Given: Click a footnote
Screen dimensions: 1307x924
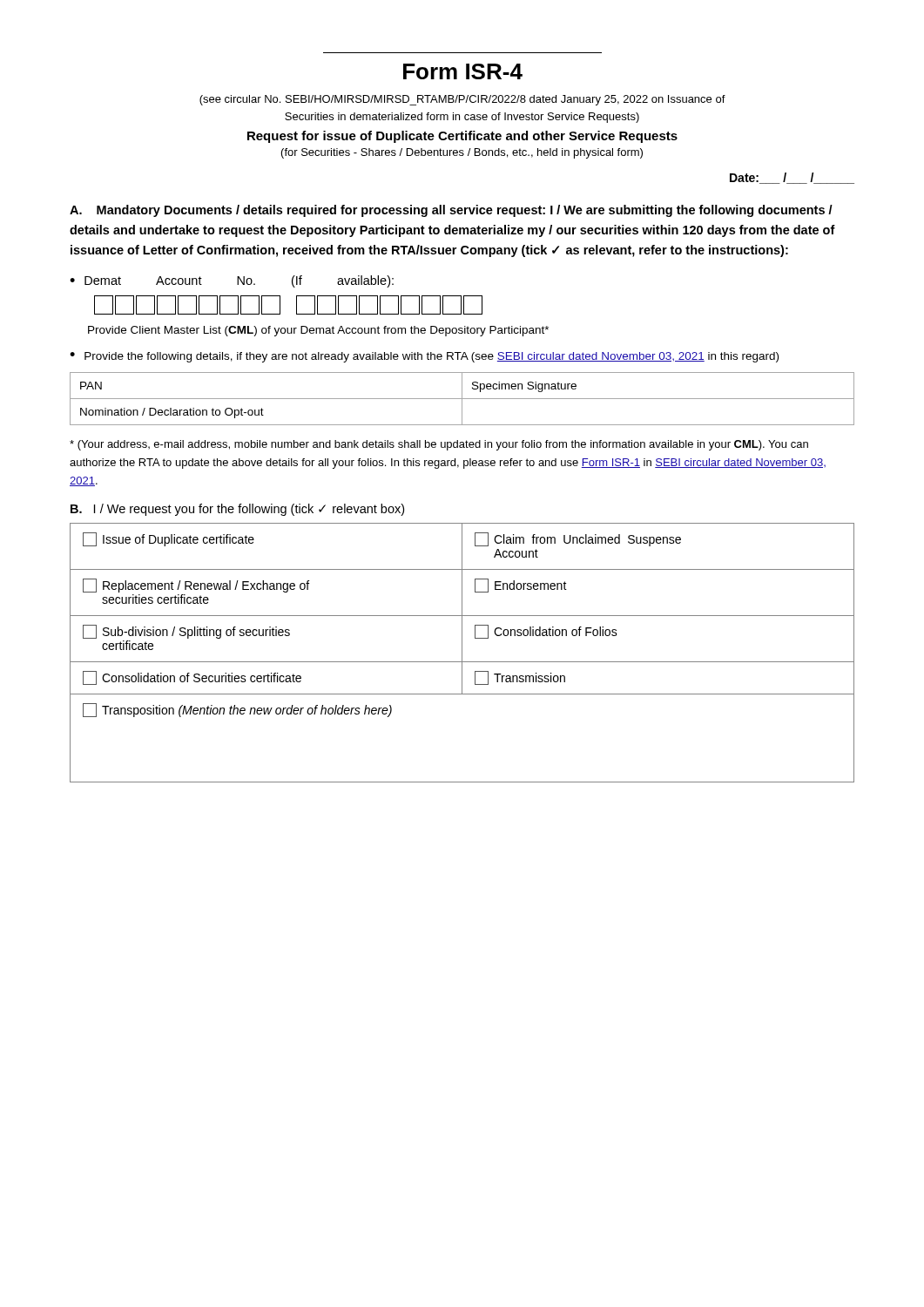Looking at the screenshot, I should pyautogui.click(x=448, y=462).
